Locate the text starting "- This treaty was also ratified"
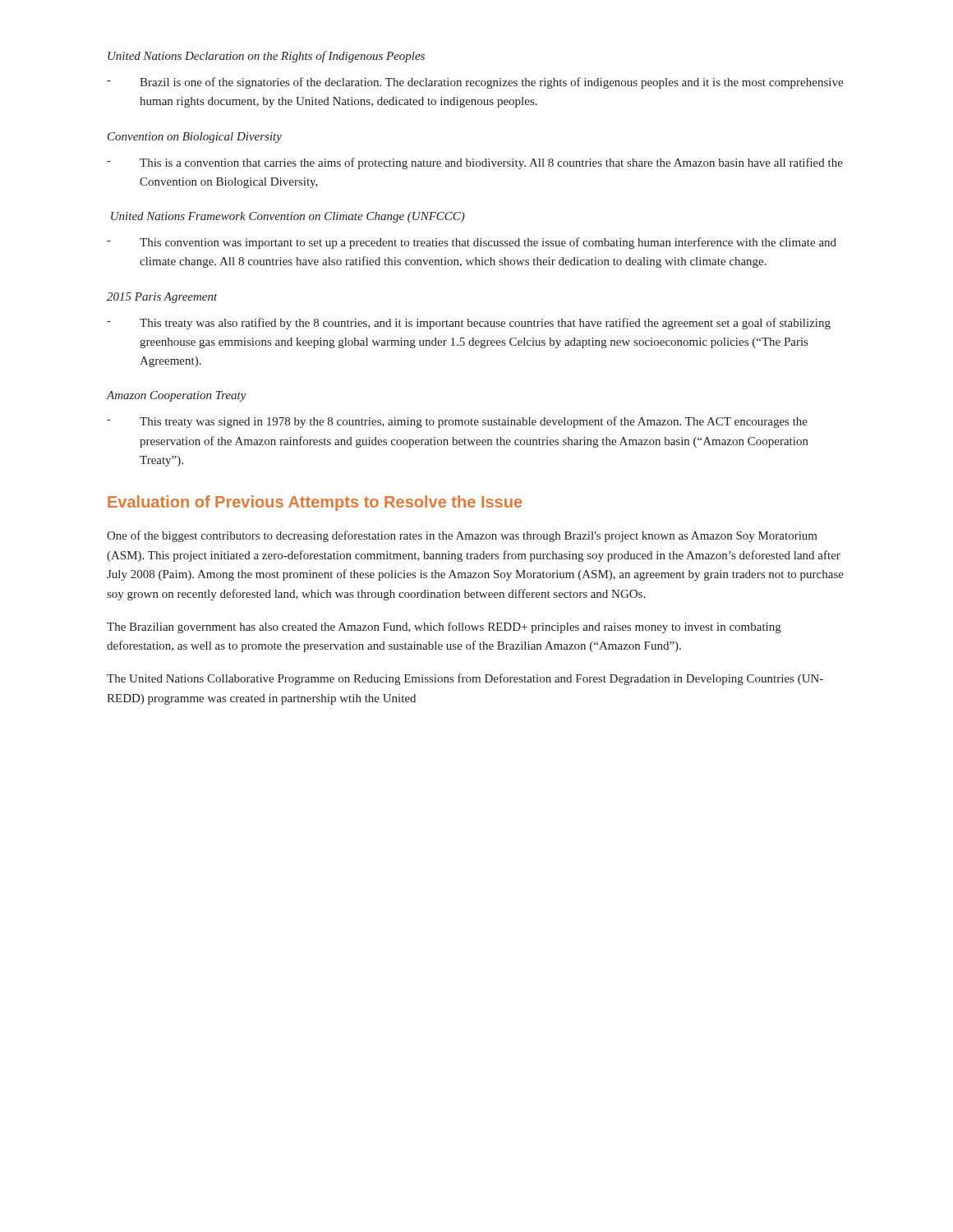 (x=476, y=342)
